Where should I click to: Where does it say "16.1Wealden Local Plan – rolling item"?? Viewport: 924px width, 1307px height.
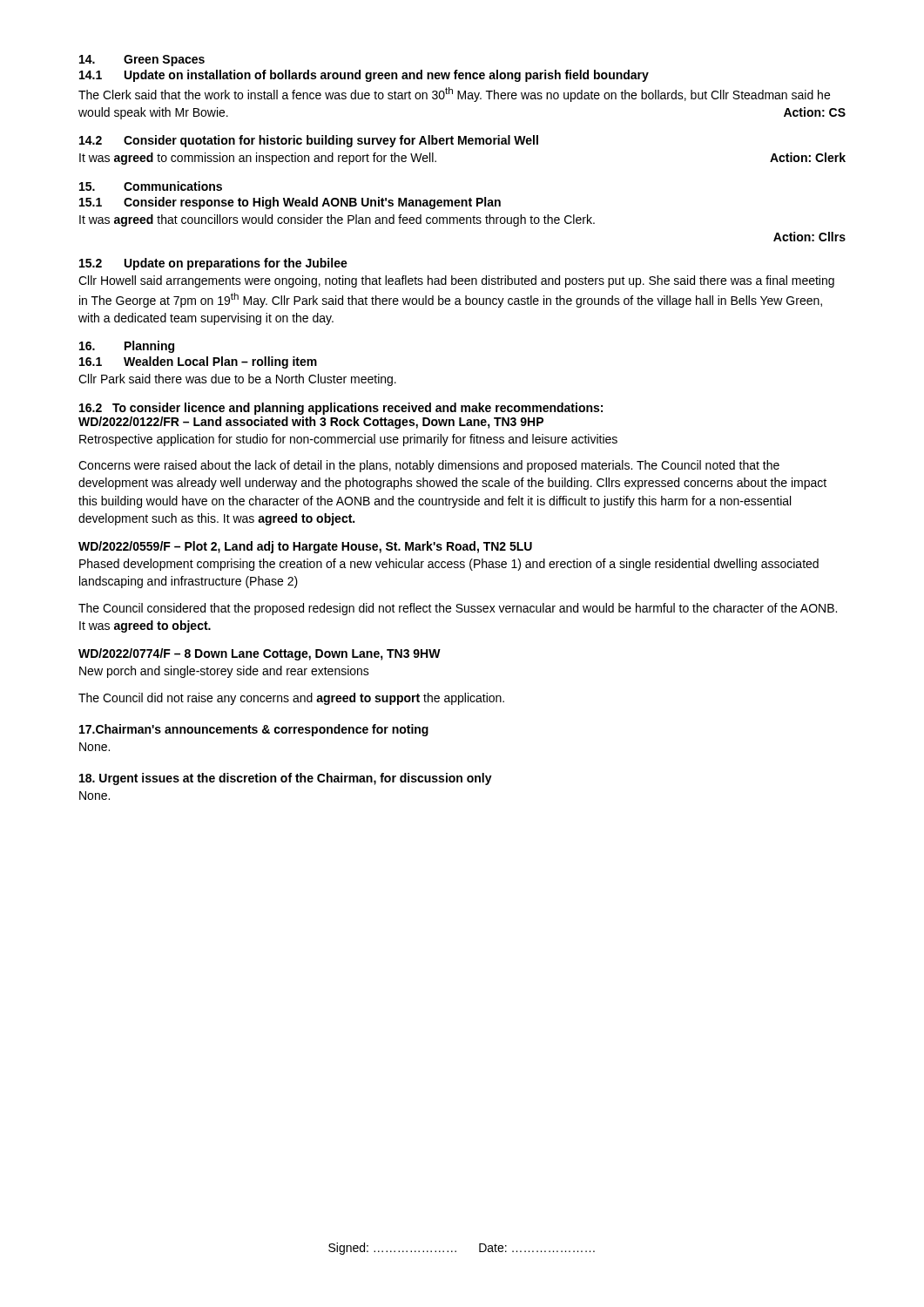coord(198,362)
